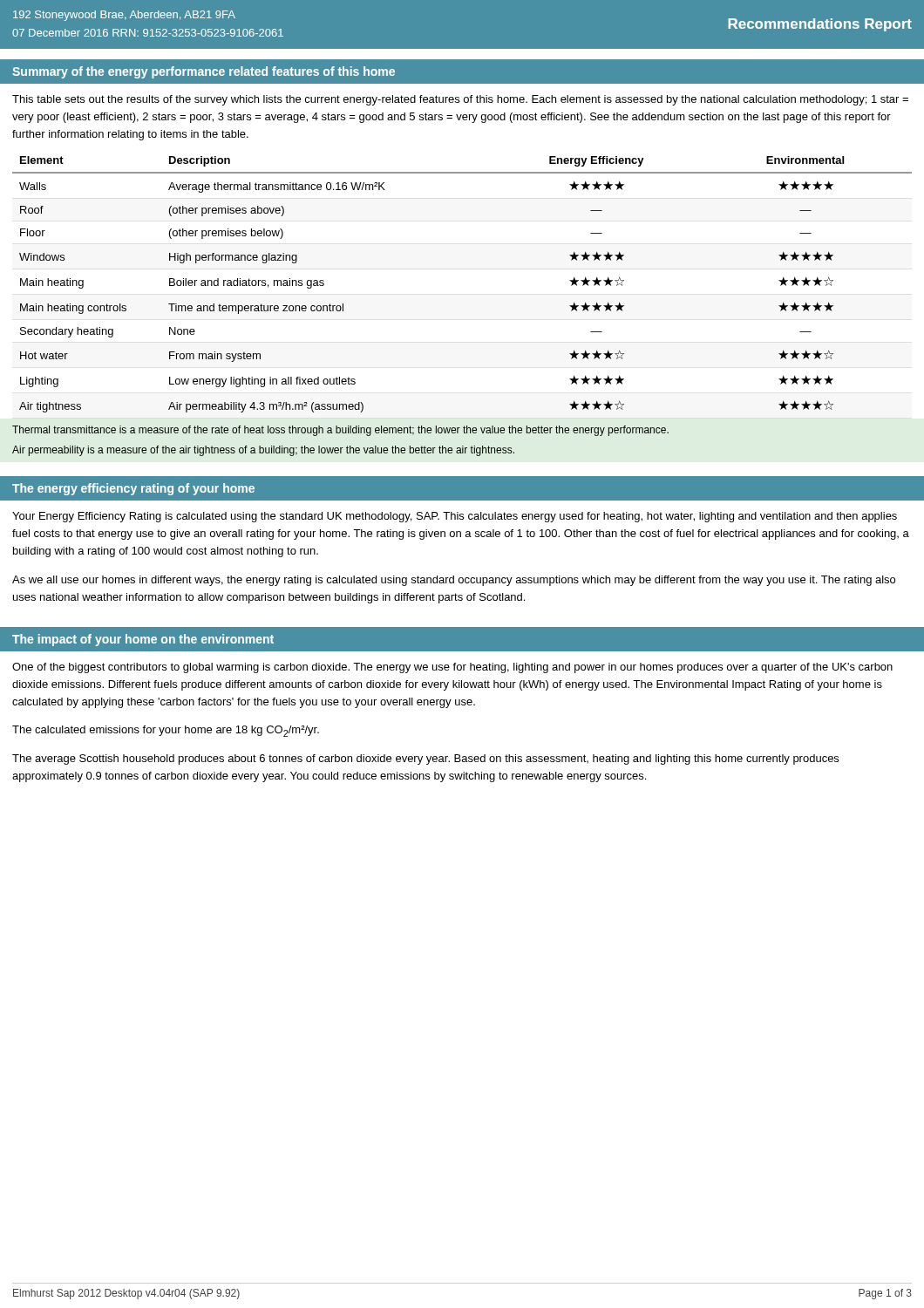Select the text block starting "Air permeability is a measure"

[264, 450]
